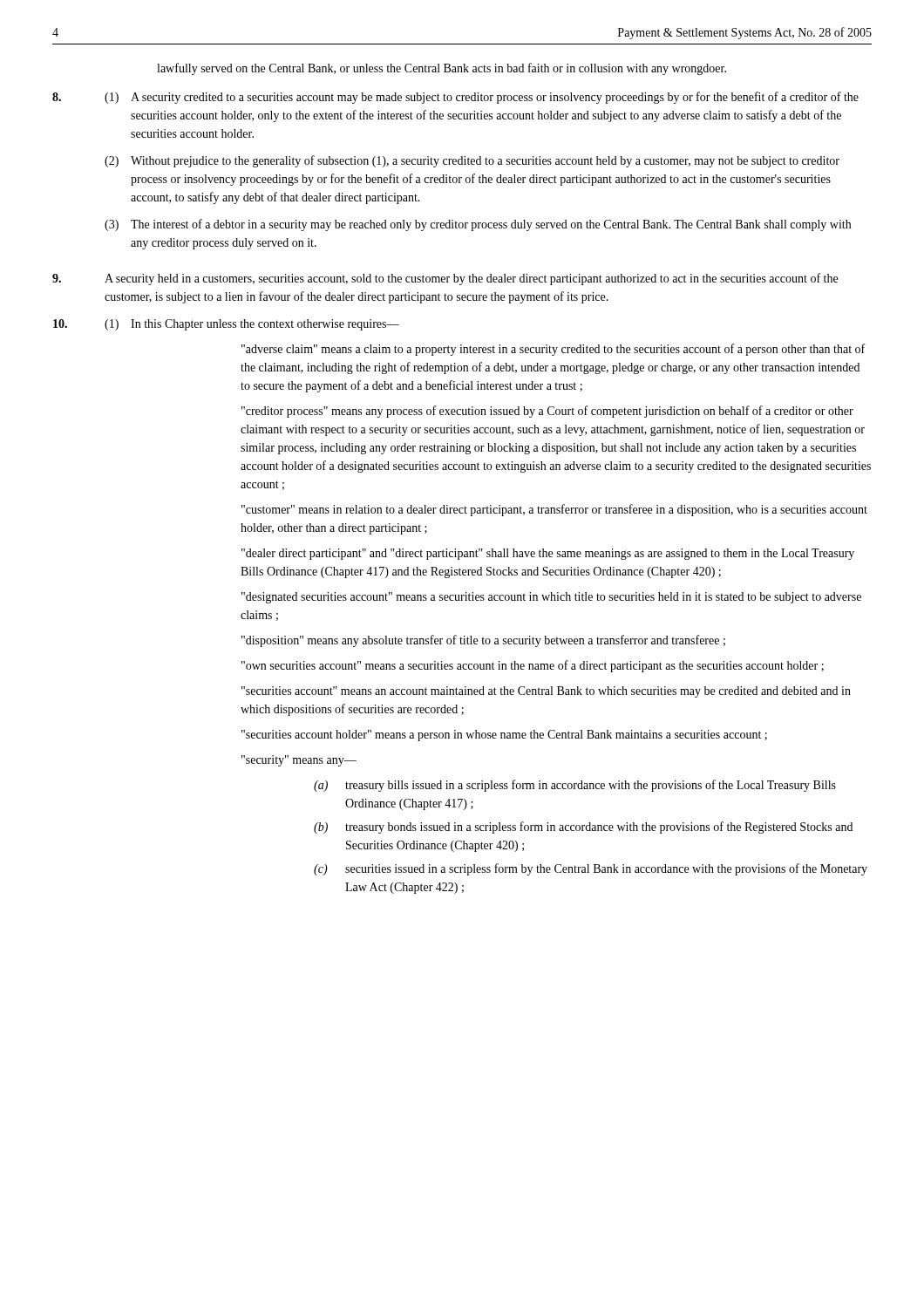Screen dimensions: 1308x924
Task: Point to the block beginning ""customer" means in"
Action: point(540,519)
